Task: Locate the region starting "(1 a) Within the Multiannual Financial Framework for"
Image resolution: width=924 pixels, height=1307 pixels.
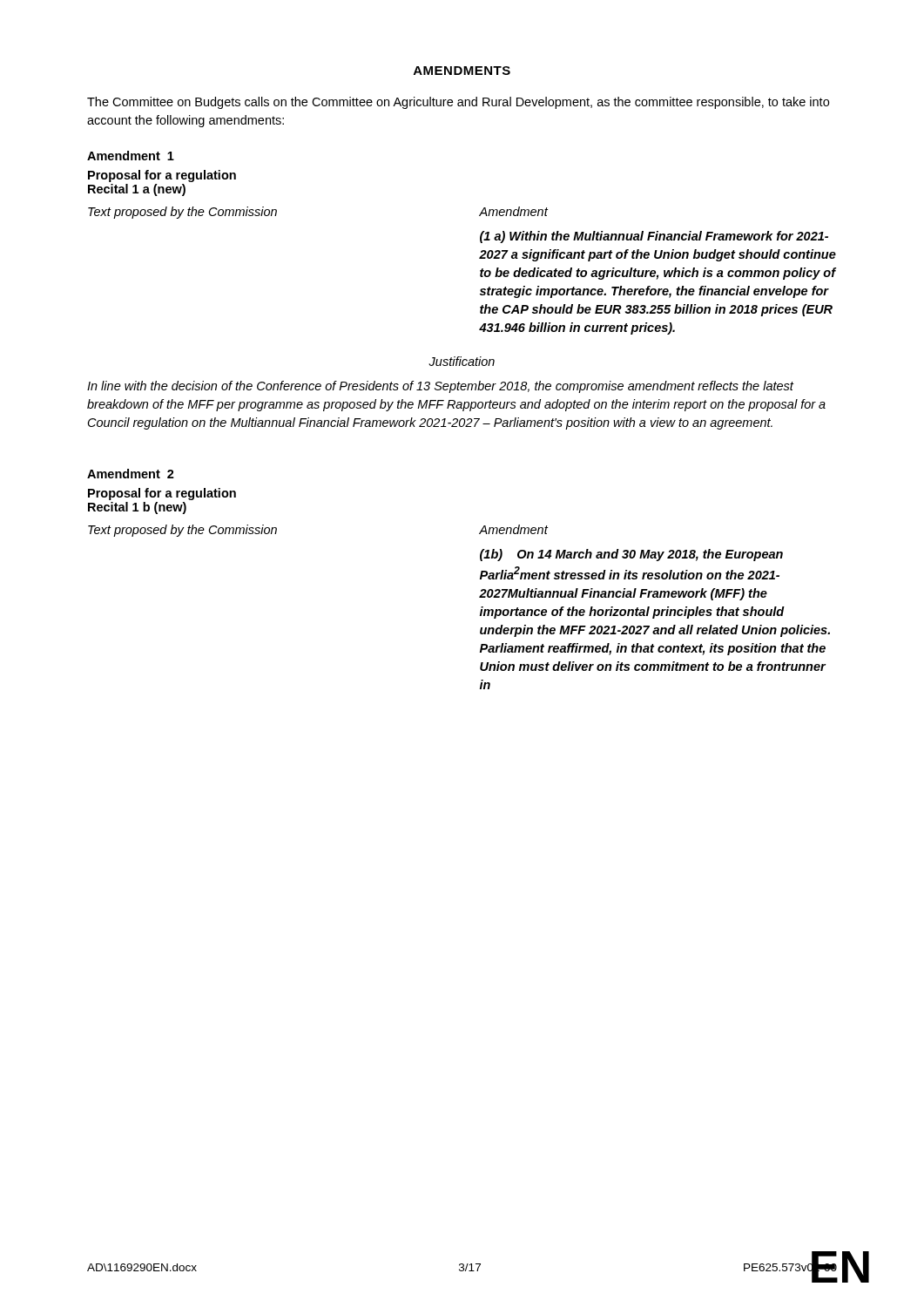Action: coord(658,282)
